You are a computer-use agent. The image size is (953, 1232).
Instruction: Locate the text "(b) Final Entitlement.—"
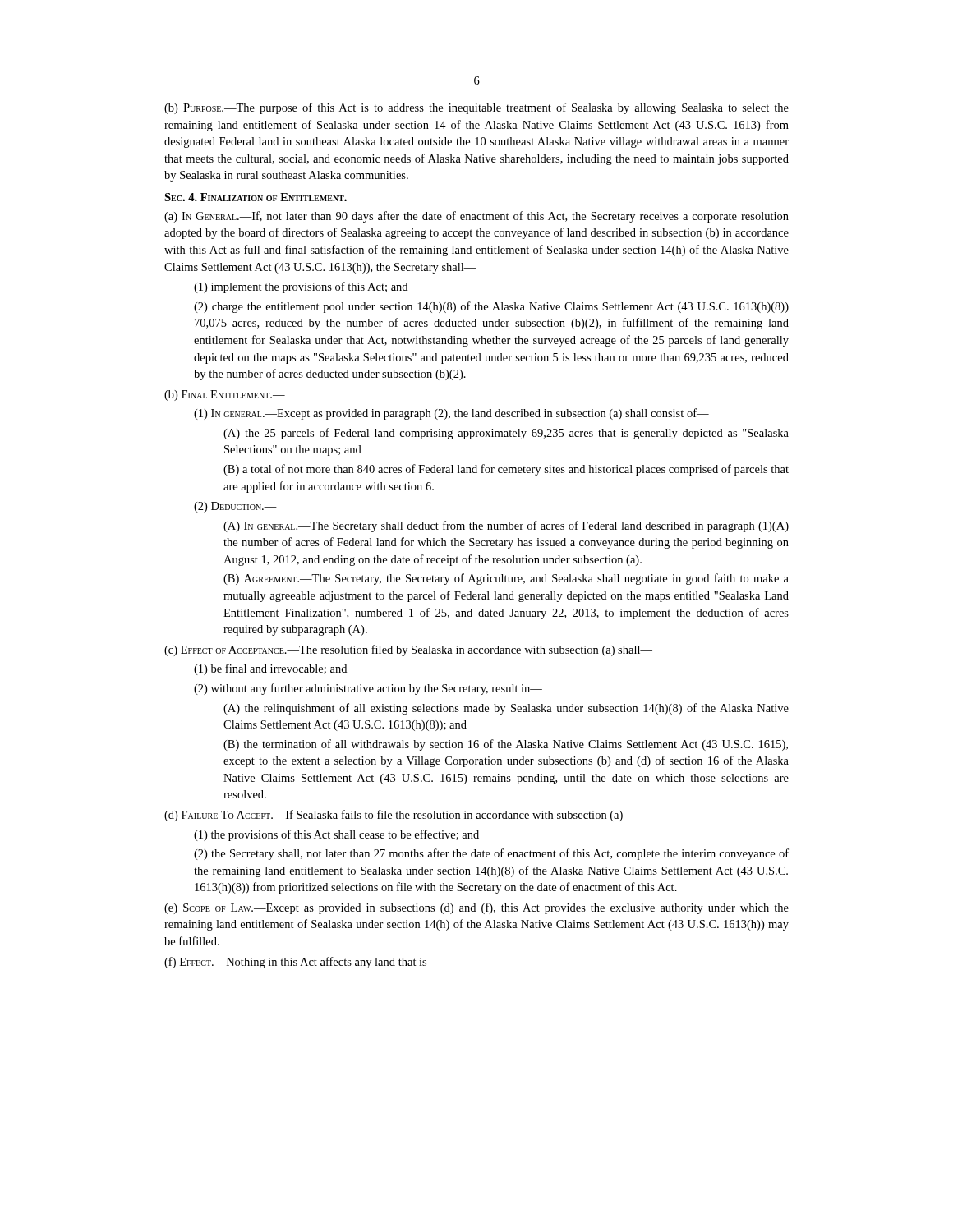coord(224,394)
